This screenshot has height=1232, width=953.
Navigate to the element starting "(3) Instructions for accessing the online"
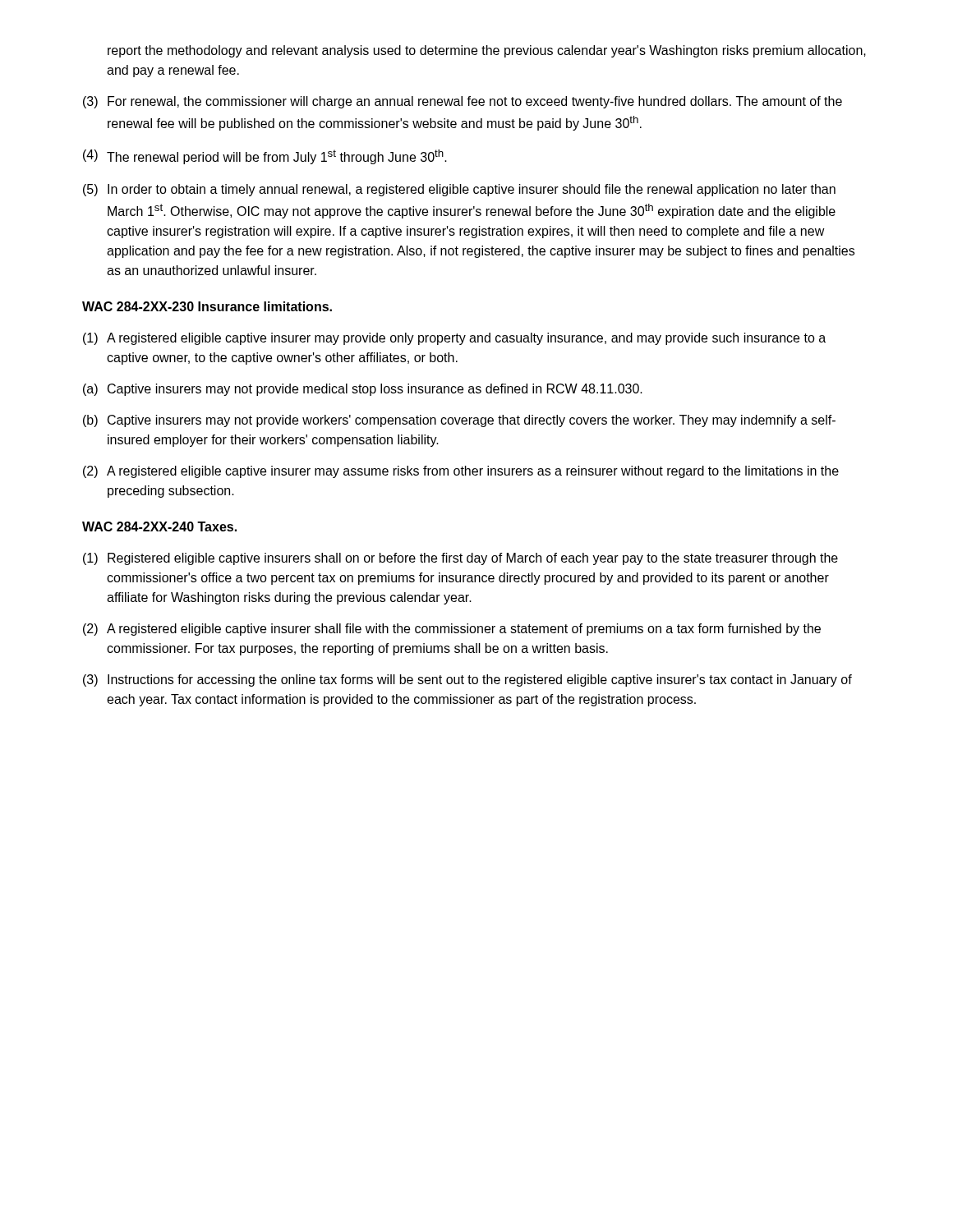coord(476,690)
